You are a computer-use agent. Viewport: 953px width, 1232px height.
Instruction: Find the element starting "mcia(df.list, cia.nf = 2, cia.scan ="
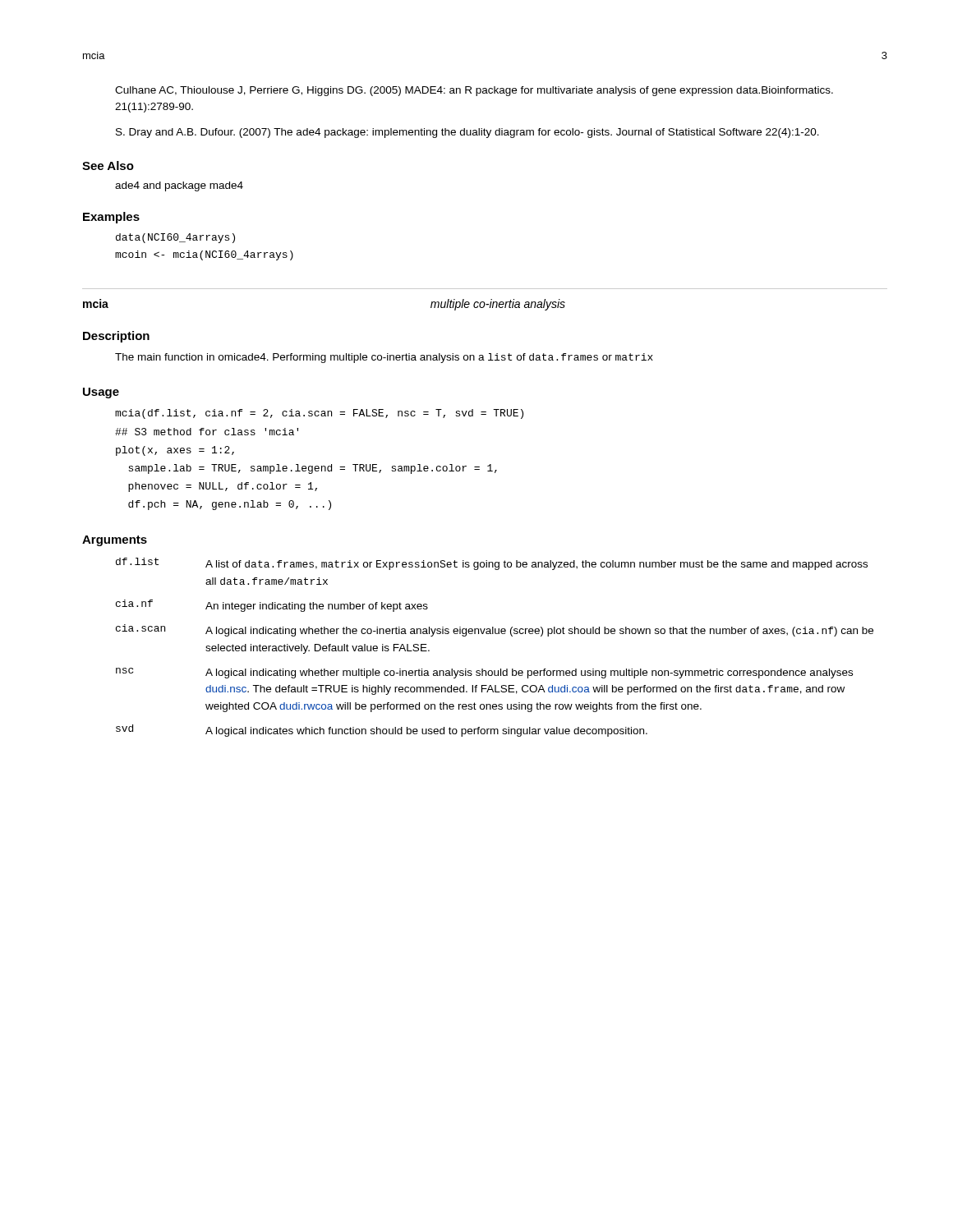320,459
